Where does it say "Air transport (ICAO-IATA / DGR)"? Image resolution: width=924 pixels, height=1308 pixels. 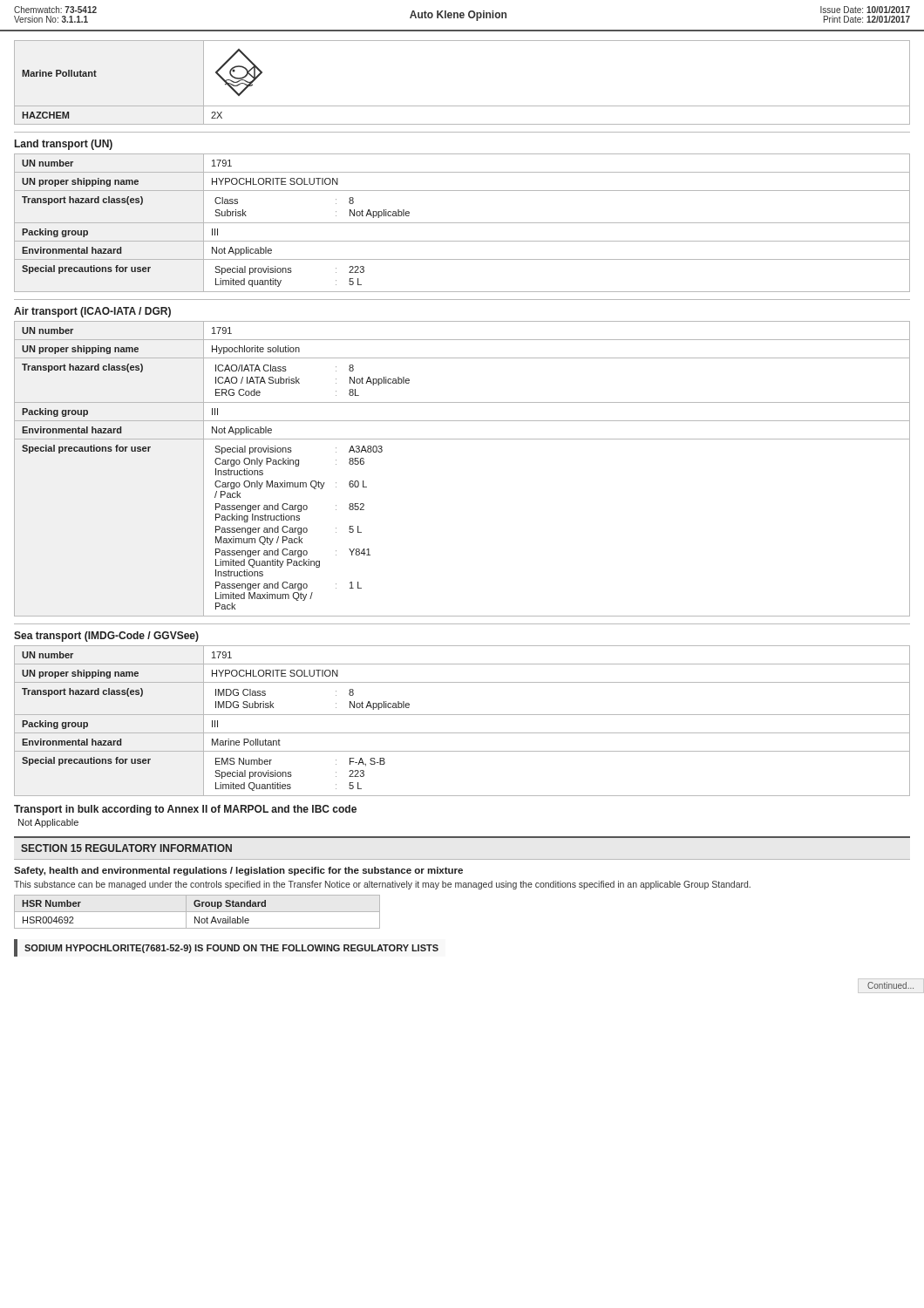[x=93, y=311]
